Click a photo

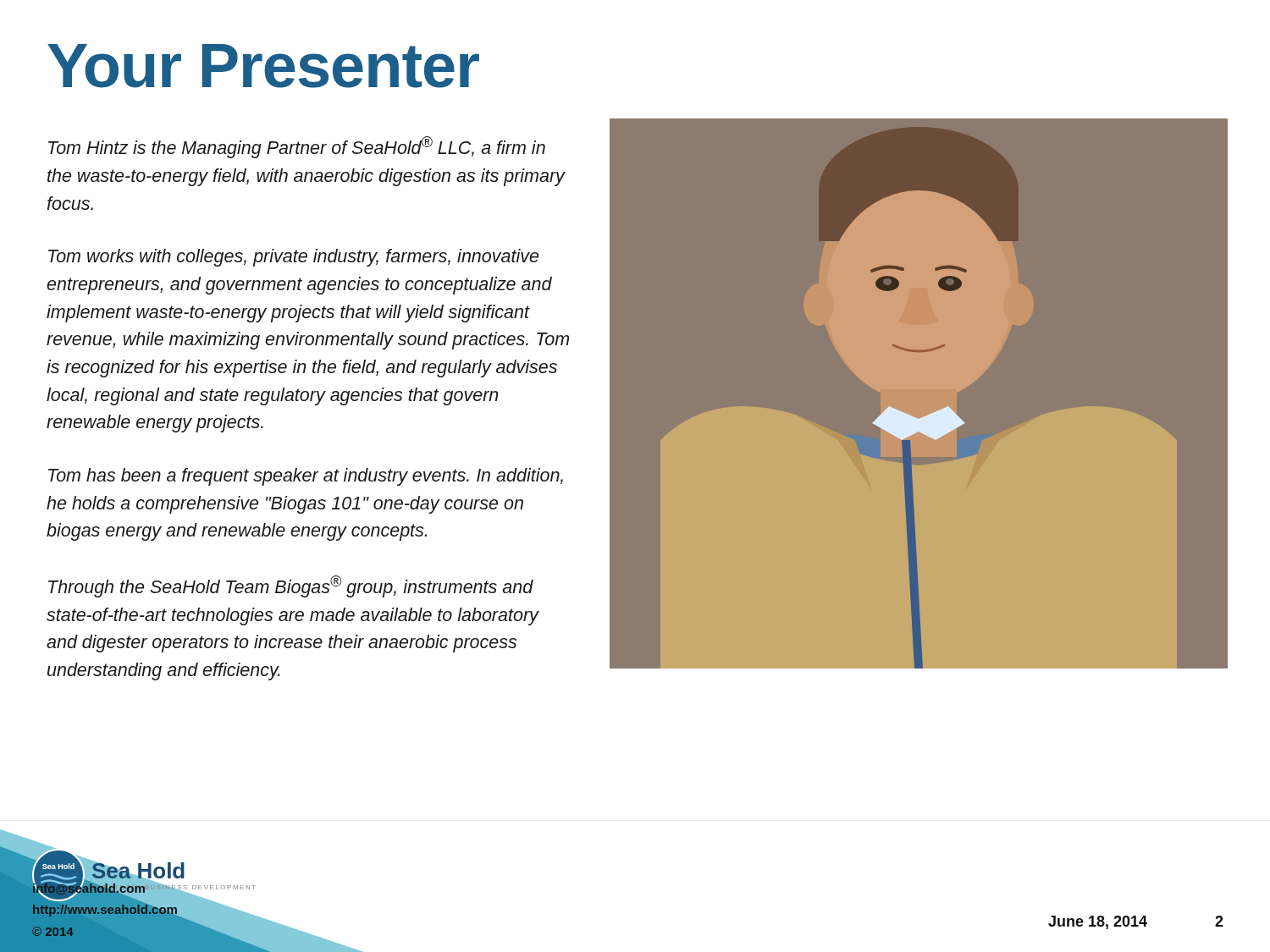click(919, 393)
